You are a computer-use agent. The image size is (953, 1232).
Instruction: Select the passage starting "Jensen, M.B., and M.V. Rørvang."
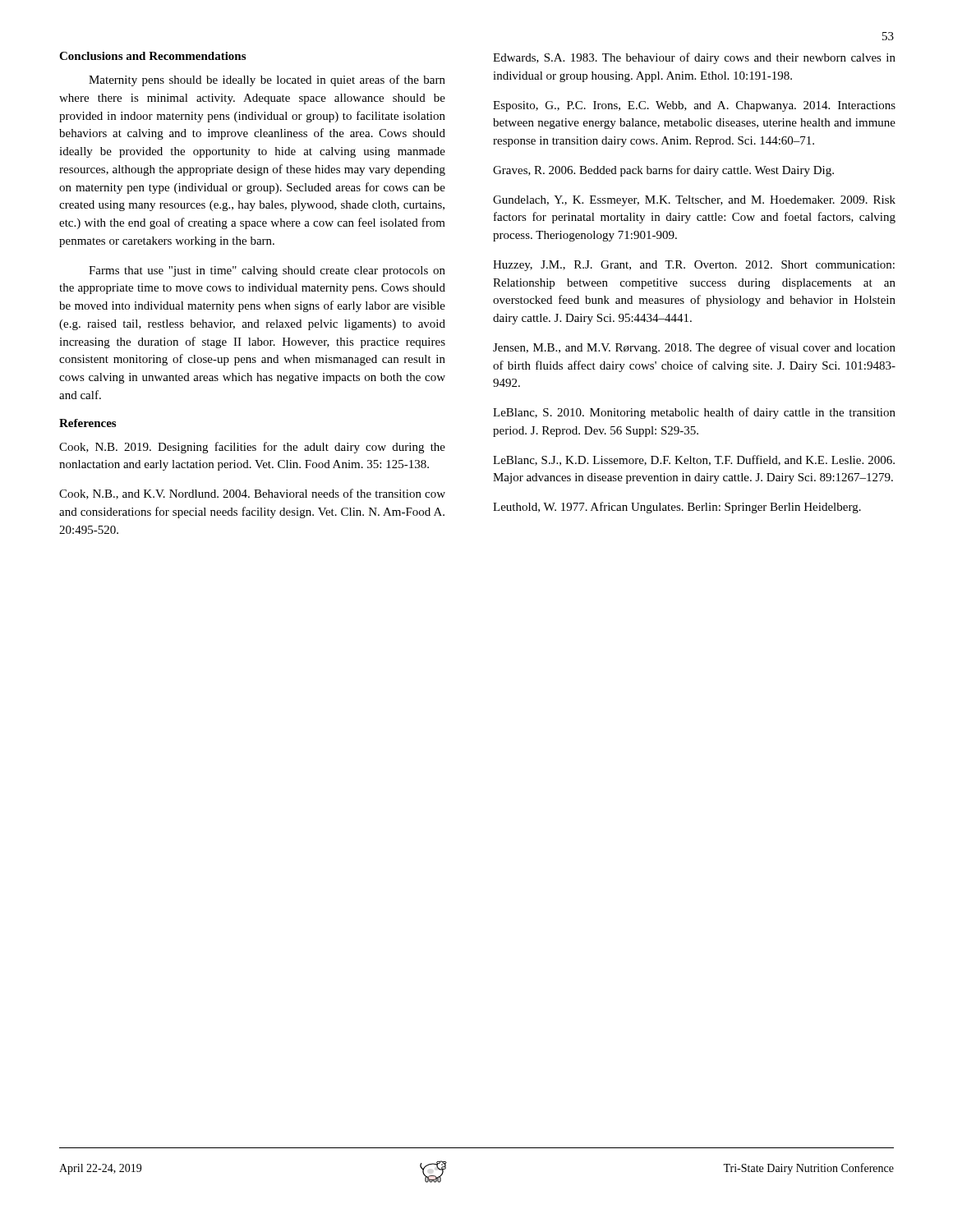coord(694,365)
